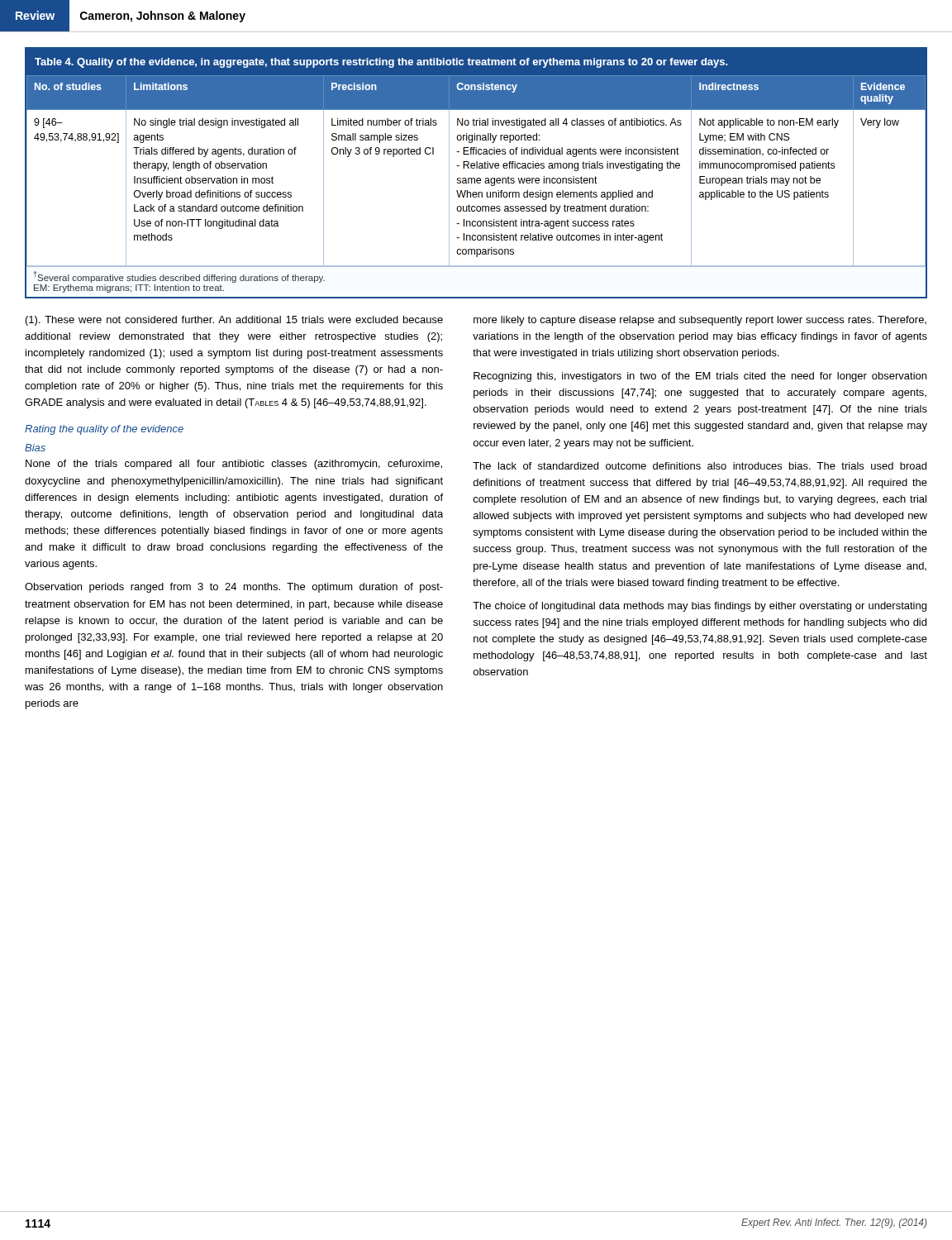The width and height of the screenshot is (952, 1240).
Task: Click on the section header with the text "Rating the quality of the"
Action: [104, 429]
